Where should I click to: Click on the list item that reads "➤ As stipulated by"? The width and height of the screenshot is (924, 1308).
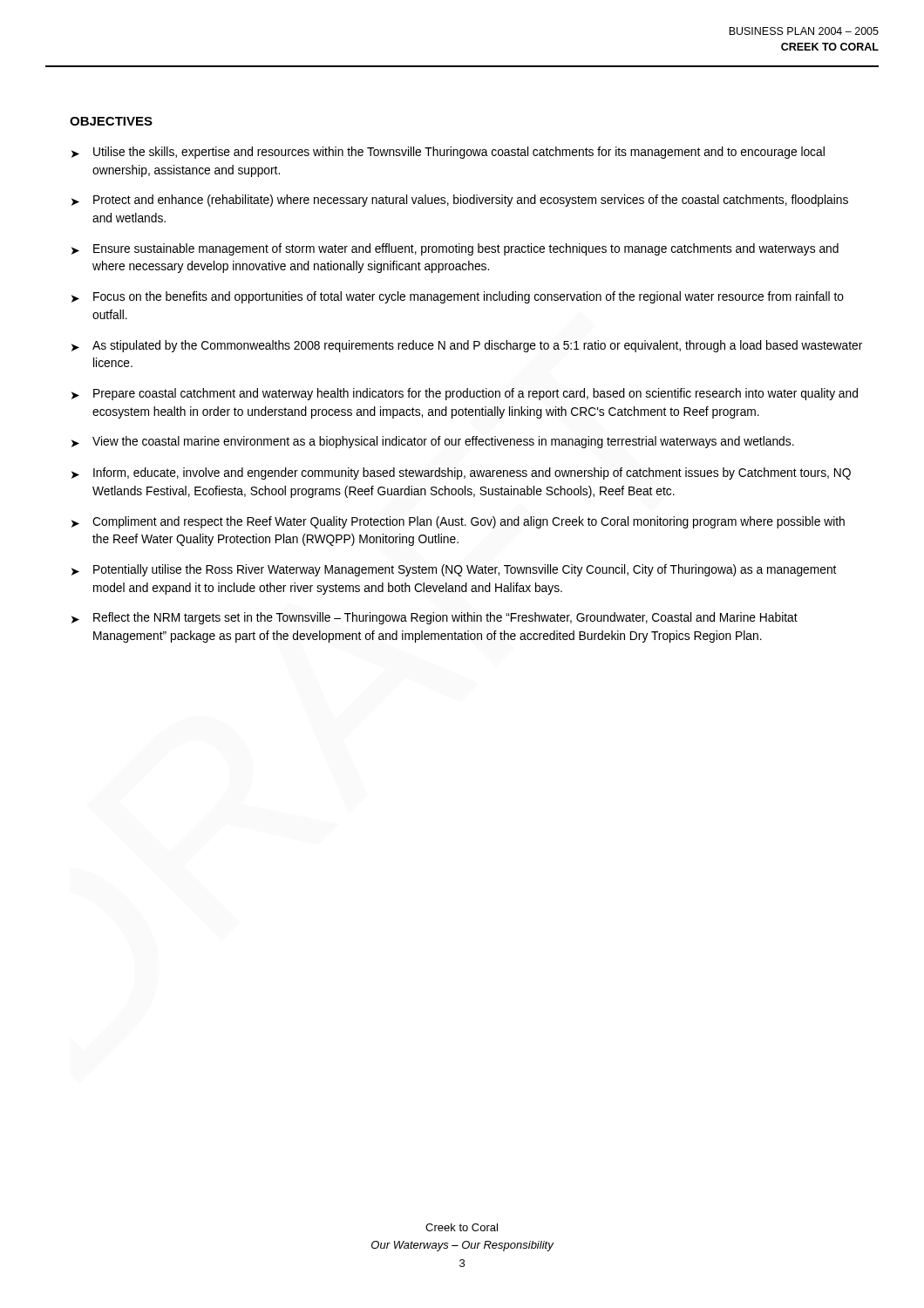466,355
